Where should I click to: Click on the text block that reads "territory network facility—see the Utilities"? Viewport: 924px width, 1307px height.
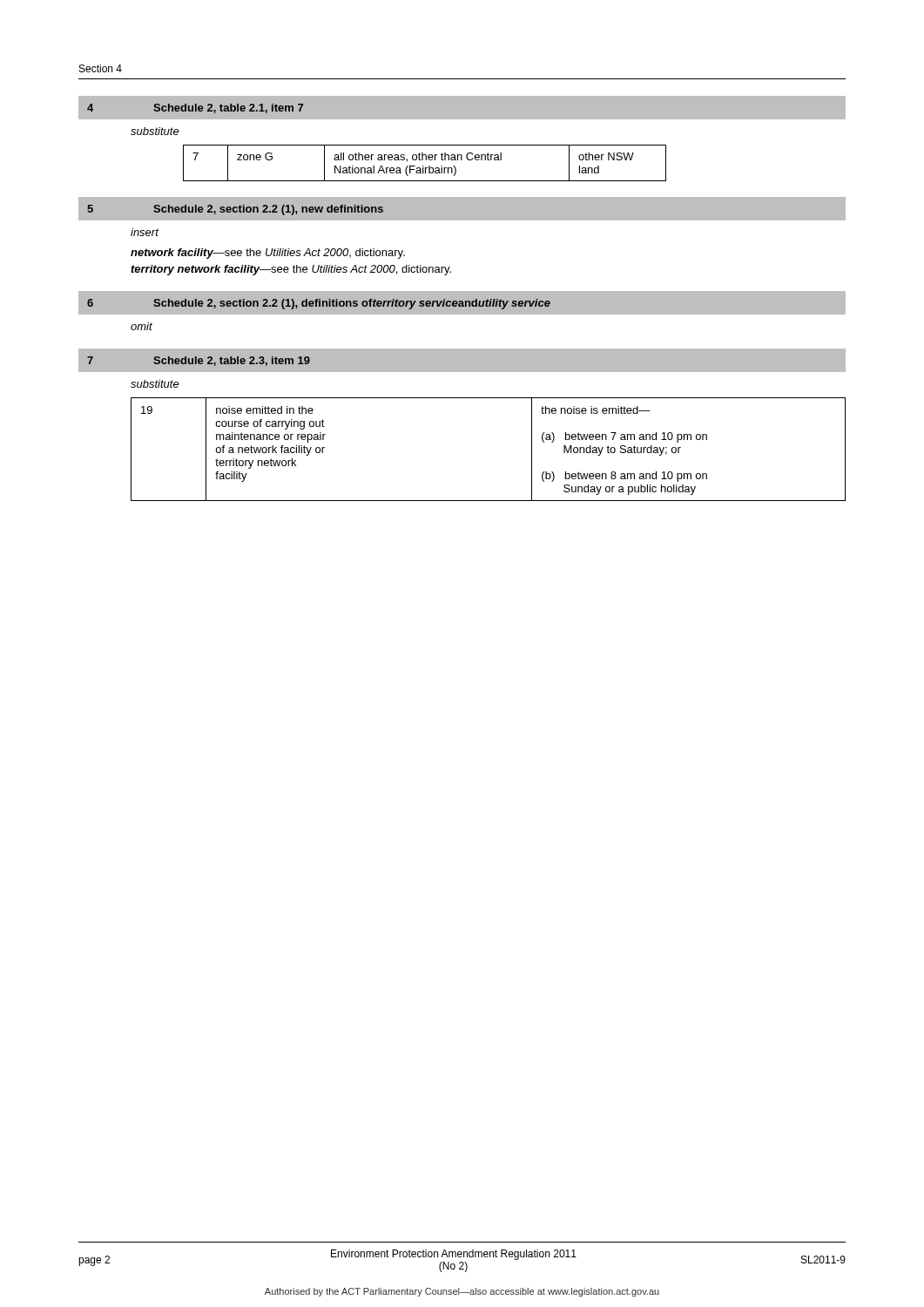point(291,269)
